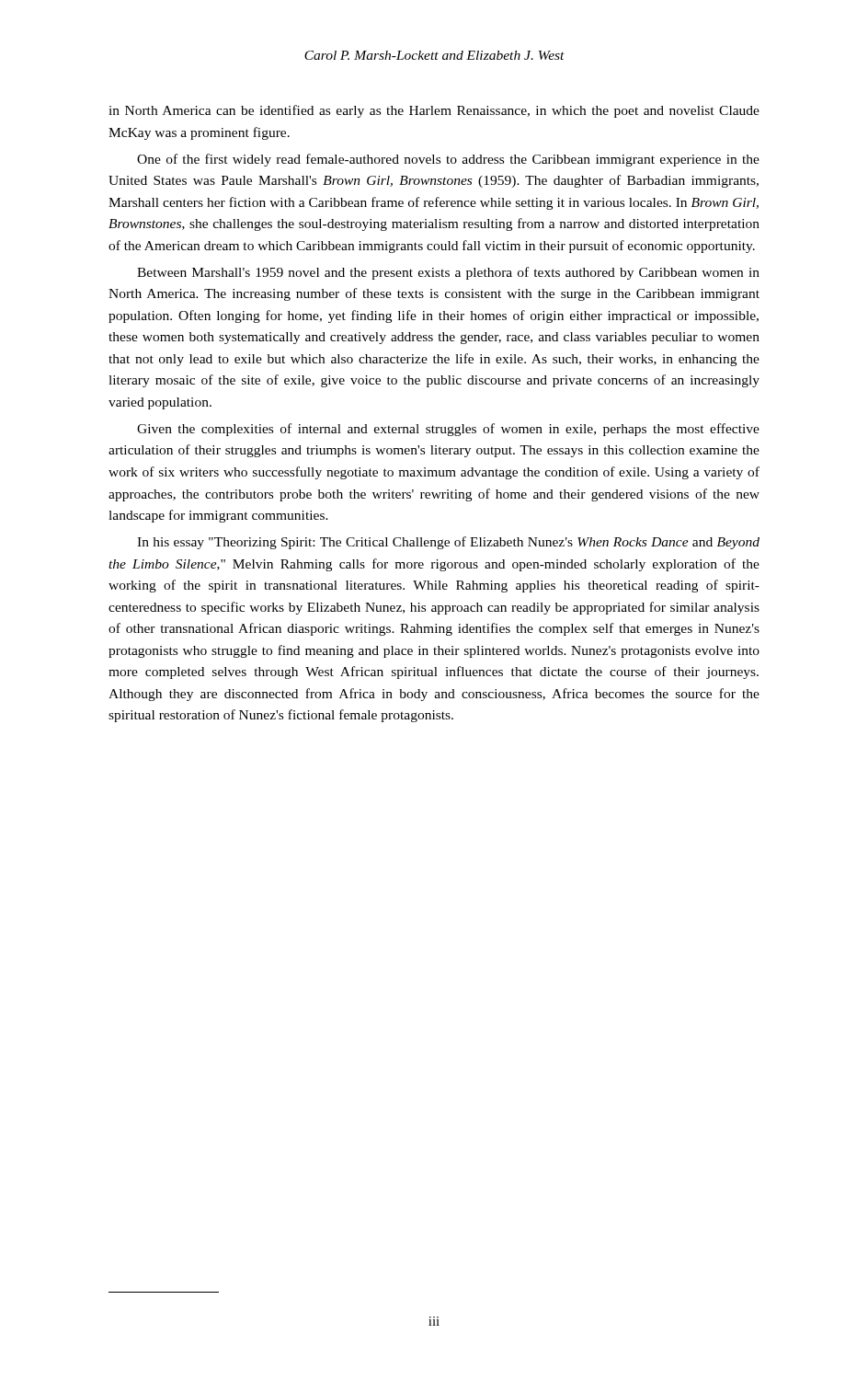868x1380 pixels.
Task: Navigate to the text block starting "in North America can be"
Action: click(434, 111)
